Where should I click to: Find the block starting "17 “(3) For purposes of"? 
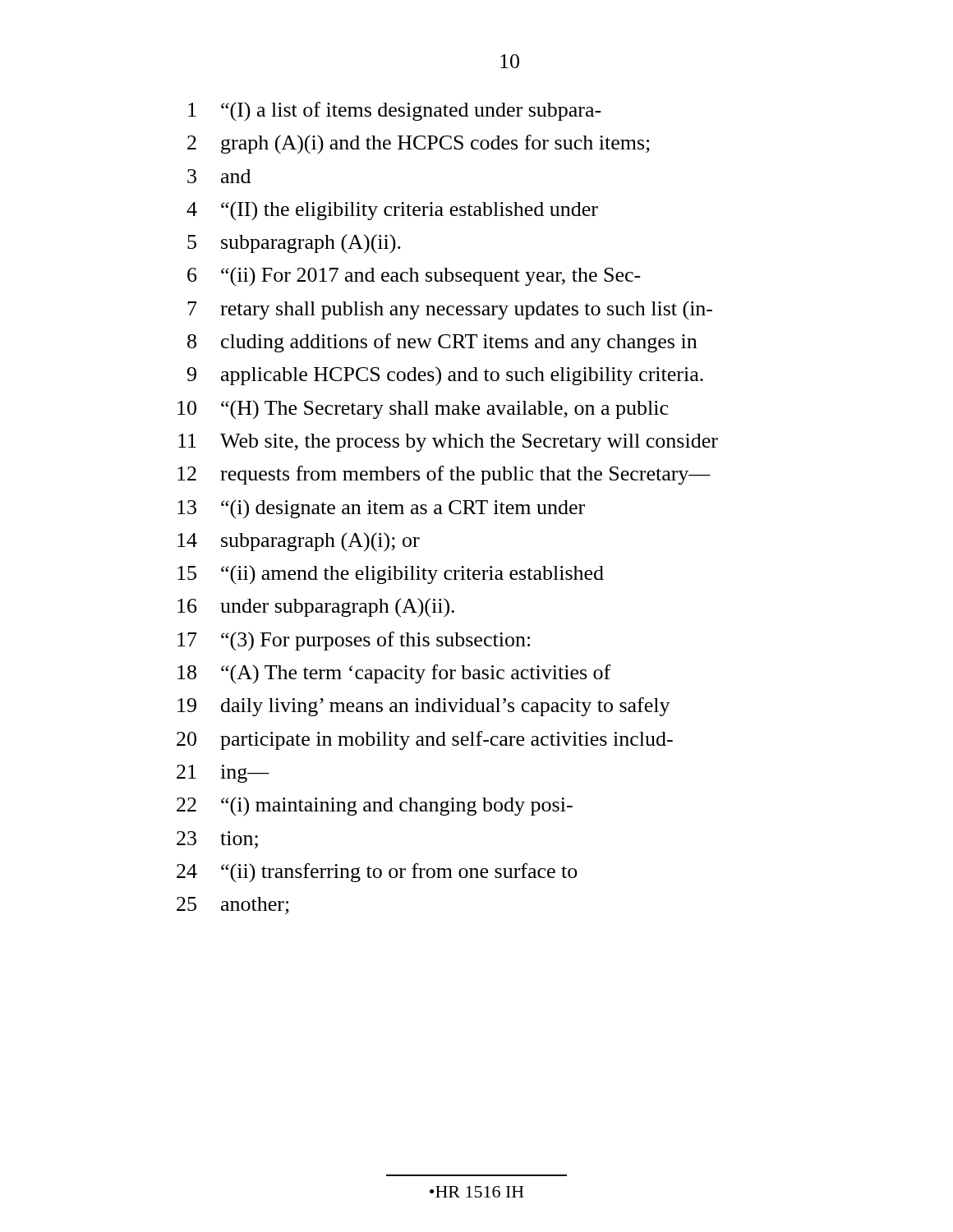click(509, 640)
